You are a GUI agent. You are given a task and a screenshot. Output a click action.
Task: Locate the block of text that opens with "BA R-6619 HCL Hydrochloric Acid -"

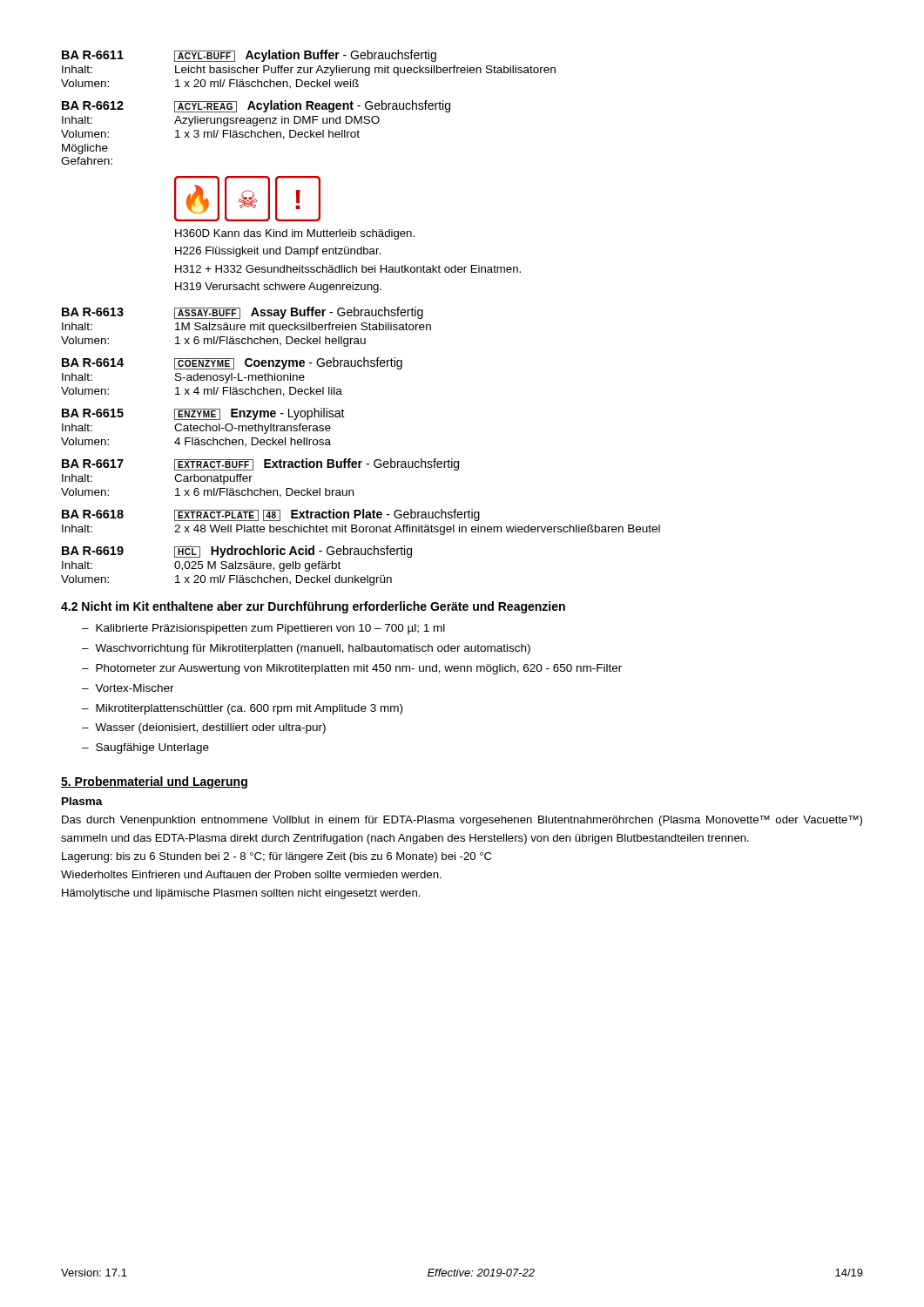pyautogui.click(x=237, y=552)
